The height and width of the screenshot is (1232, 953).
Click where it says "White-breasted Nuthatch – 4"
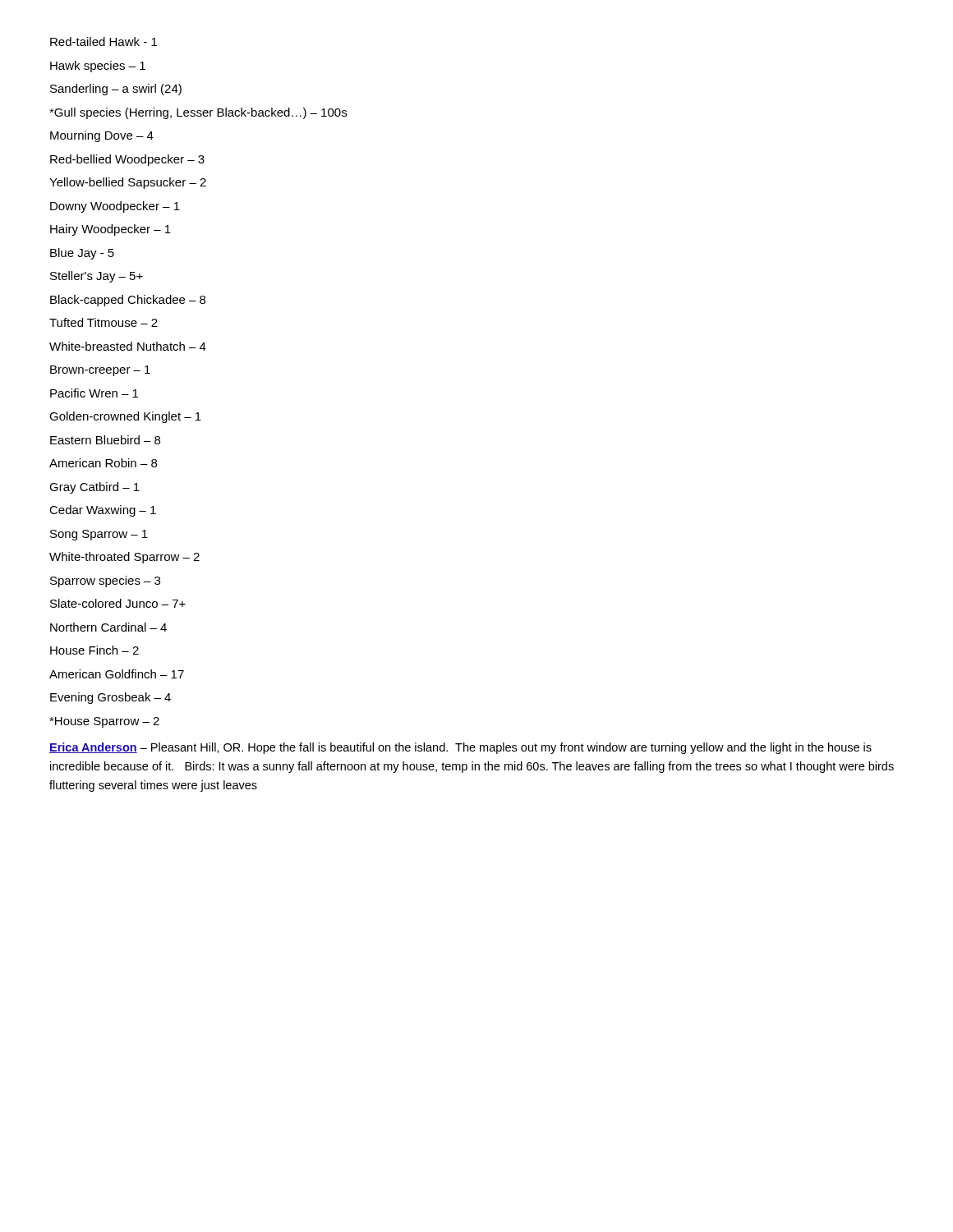(128, 346)
